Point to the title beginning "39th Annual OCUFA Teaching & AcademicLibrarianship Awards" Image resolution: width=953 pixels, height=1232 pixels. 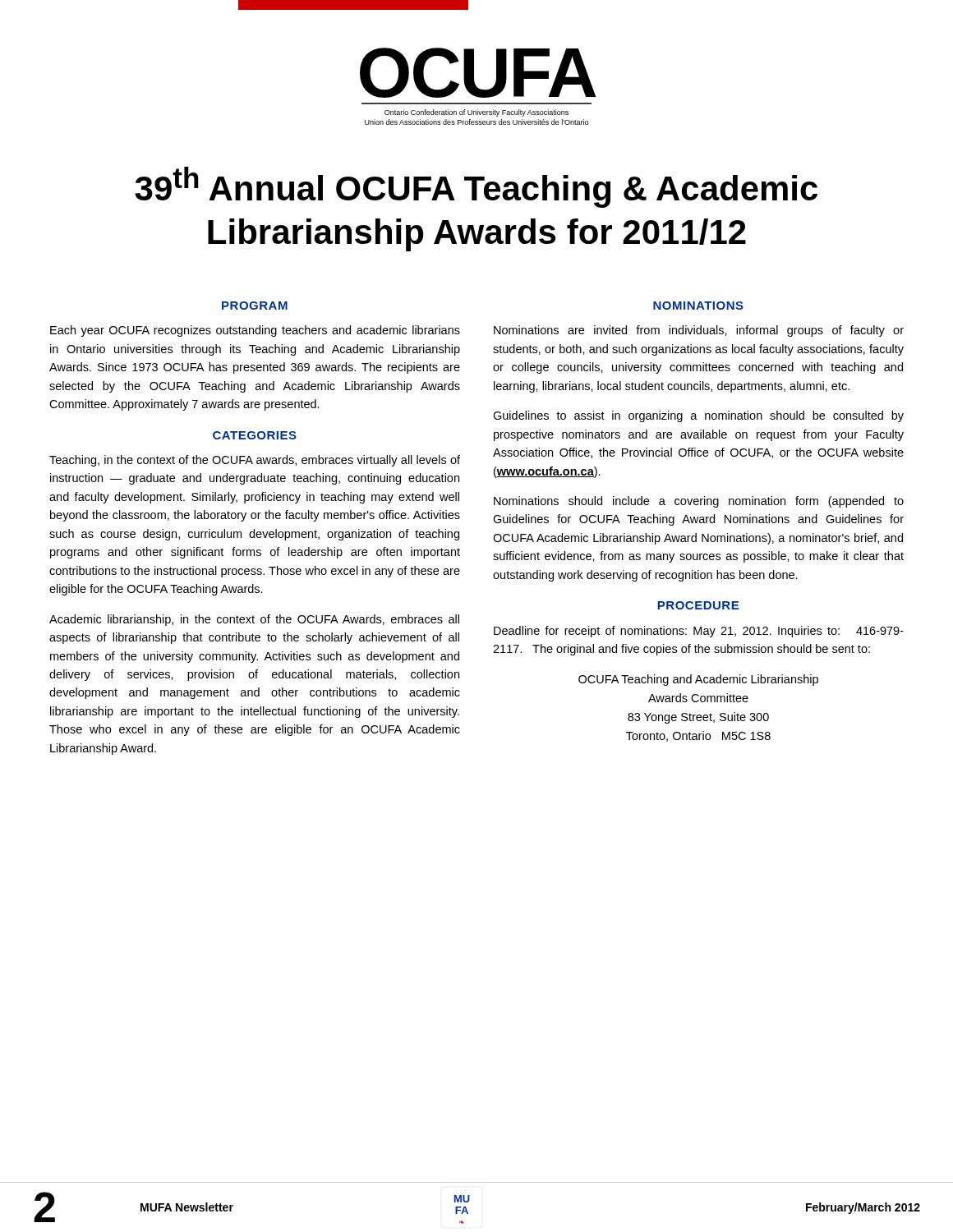(x=476, y=207)
